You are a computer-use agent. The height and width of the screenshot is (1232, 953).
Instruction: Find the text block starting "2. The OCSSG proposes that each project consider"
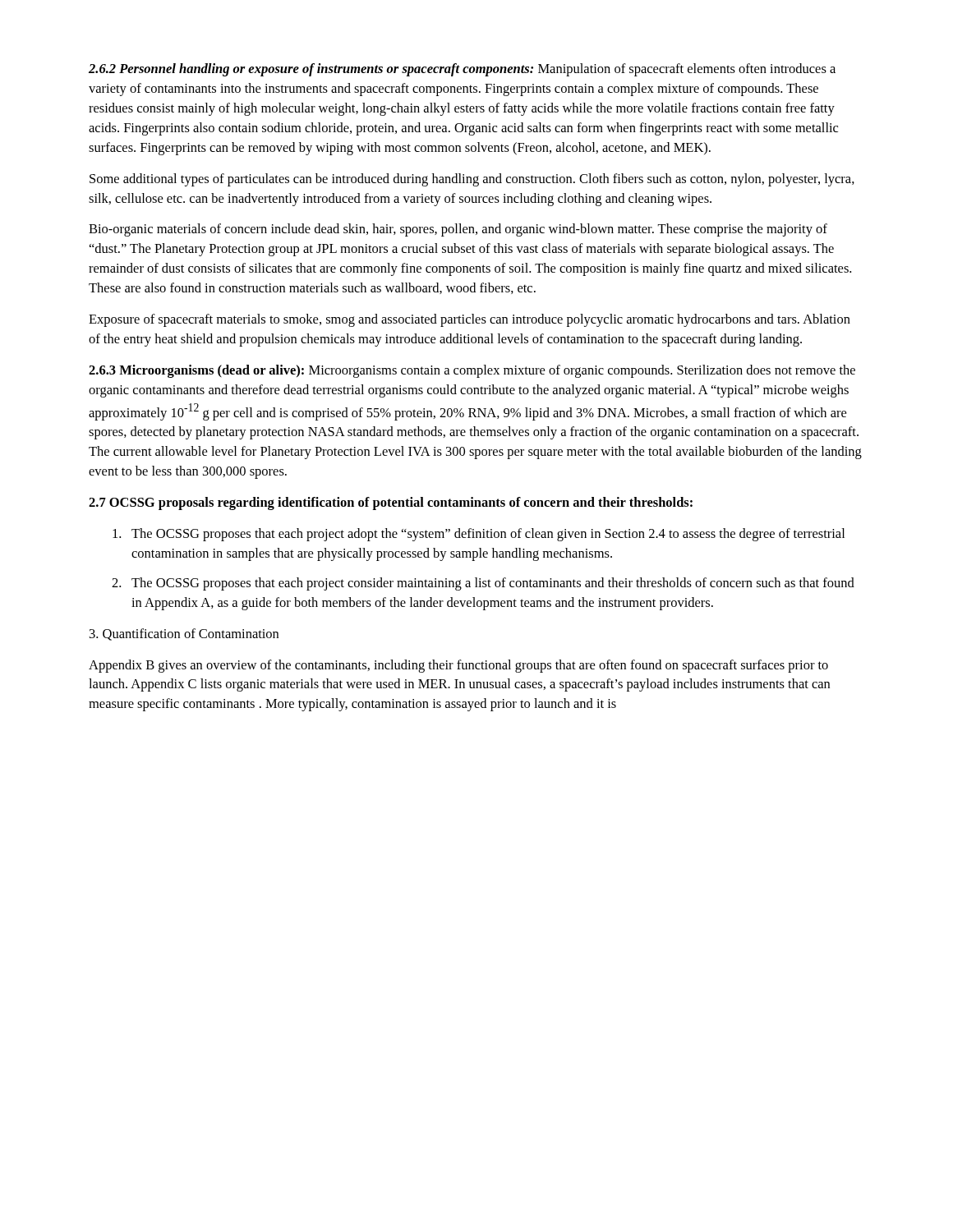[488, 593]
